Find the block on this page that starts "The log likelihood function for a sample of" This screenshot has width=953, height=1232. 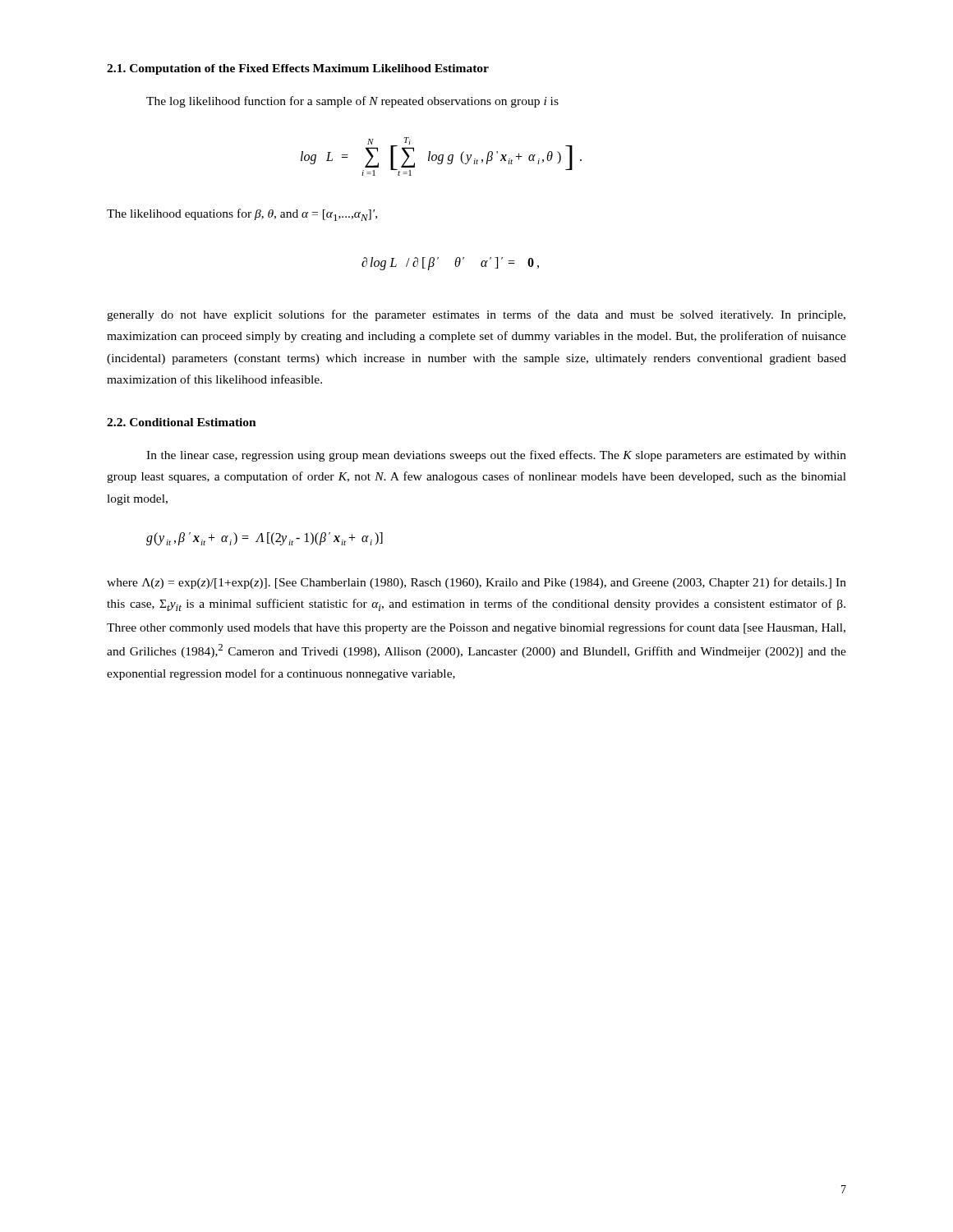coord(476,101)
